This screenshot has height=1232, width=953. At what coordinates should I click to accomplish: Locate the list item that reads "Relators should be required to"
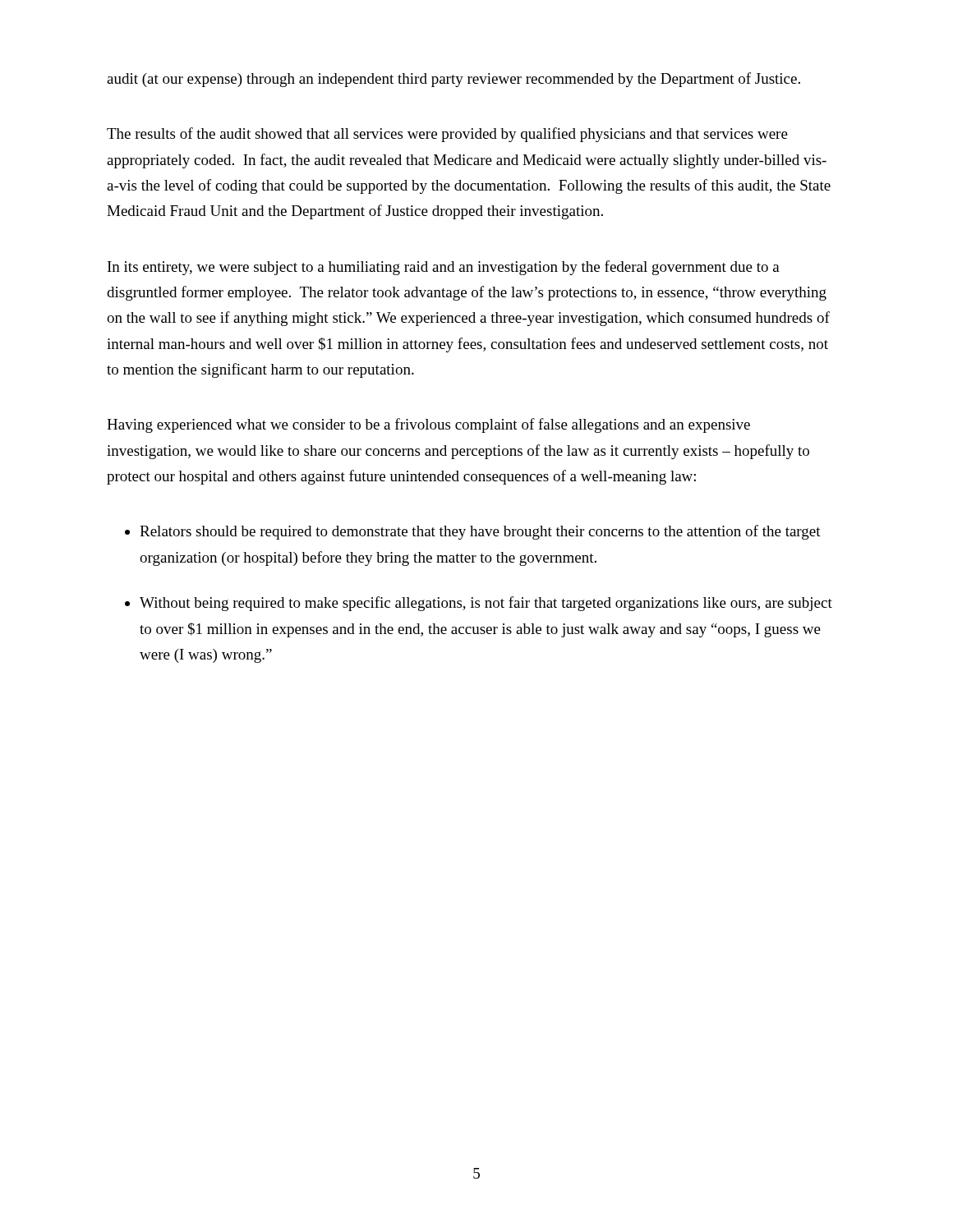point(480,544)
